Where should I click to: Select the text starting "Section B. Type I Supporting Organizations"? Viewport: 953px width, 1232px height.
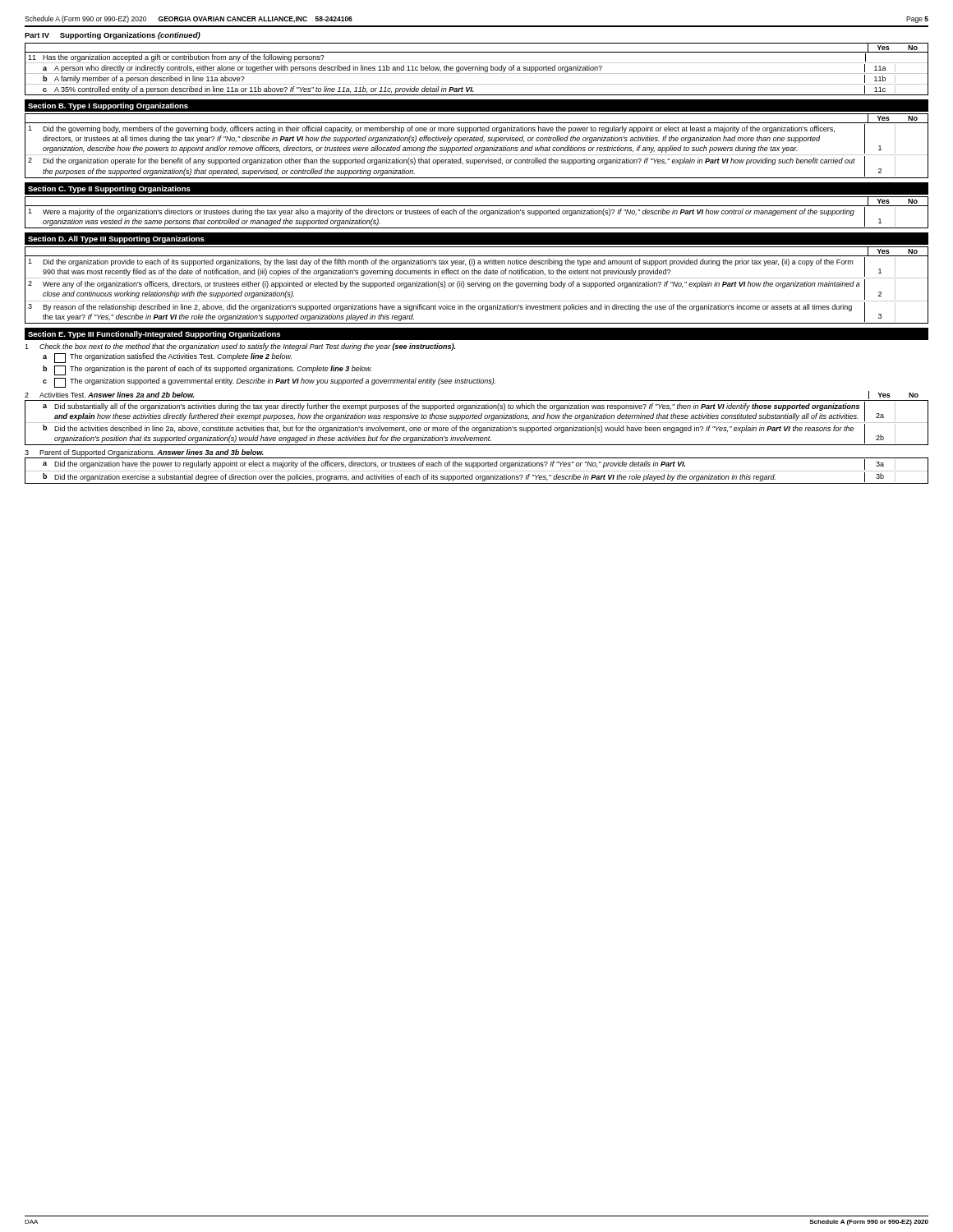point(108,106)
